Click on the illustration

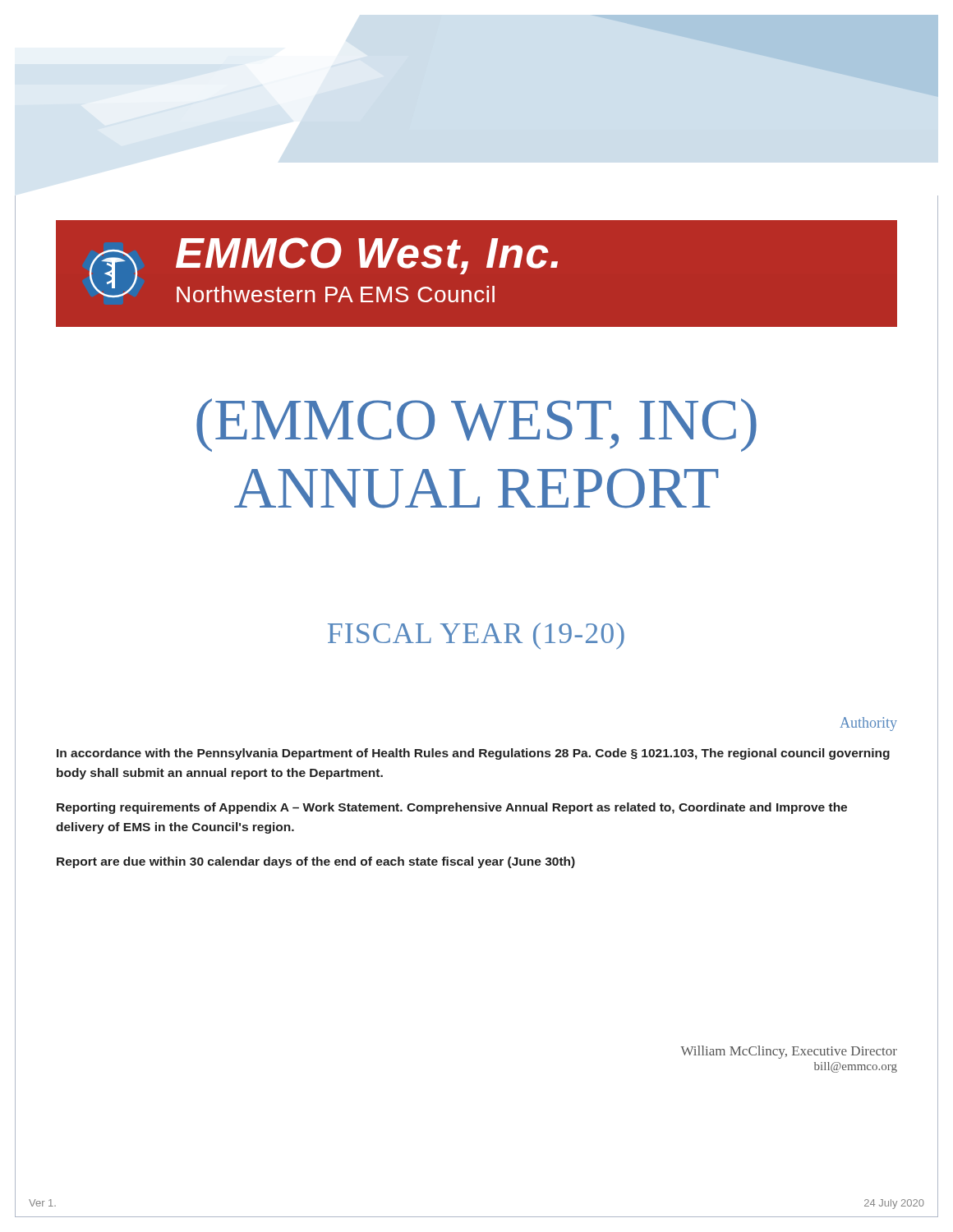[x=476, y=105]
